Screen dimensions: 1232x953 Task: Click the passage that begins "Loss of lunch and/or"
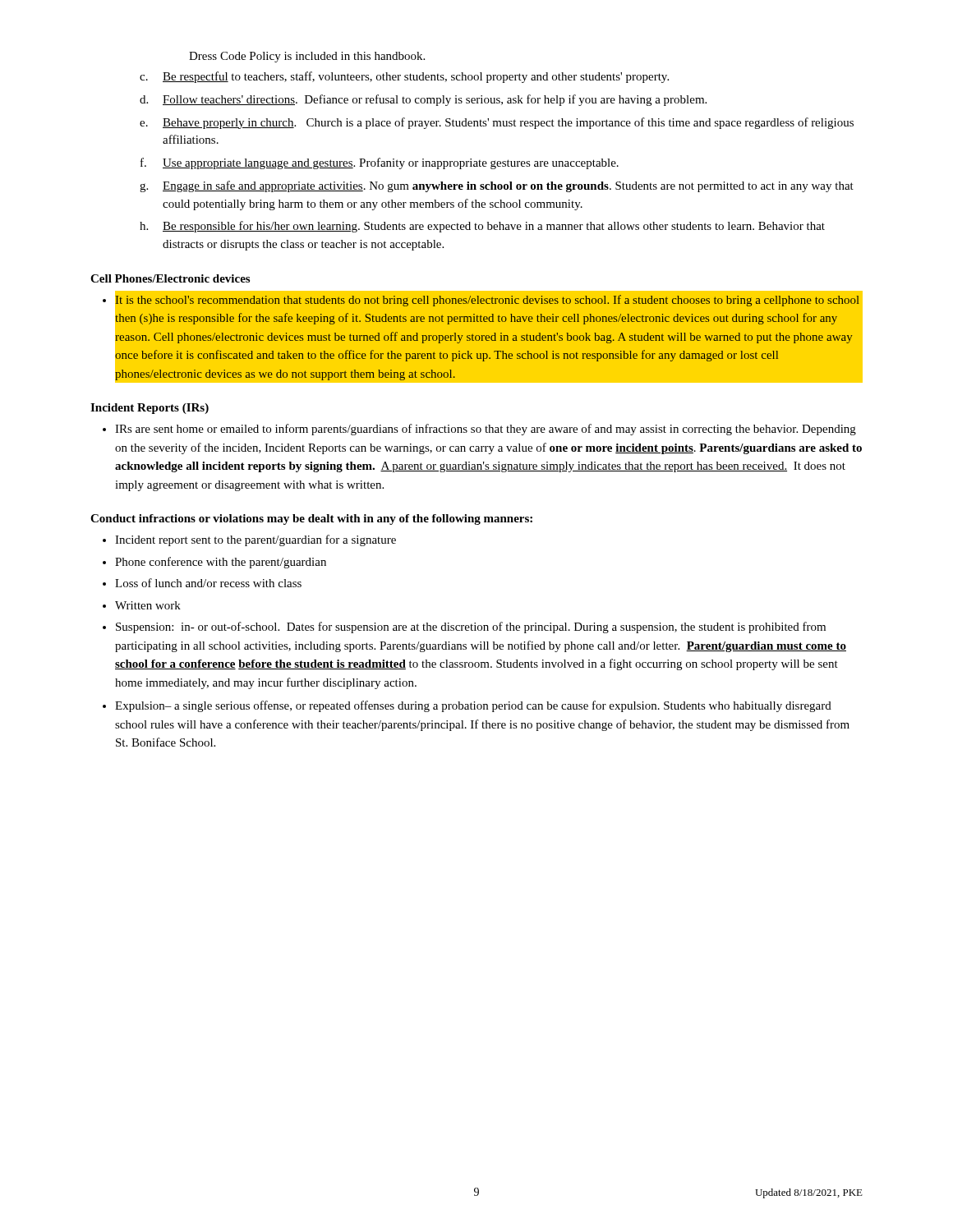(x=208, y=583)
